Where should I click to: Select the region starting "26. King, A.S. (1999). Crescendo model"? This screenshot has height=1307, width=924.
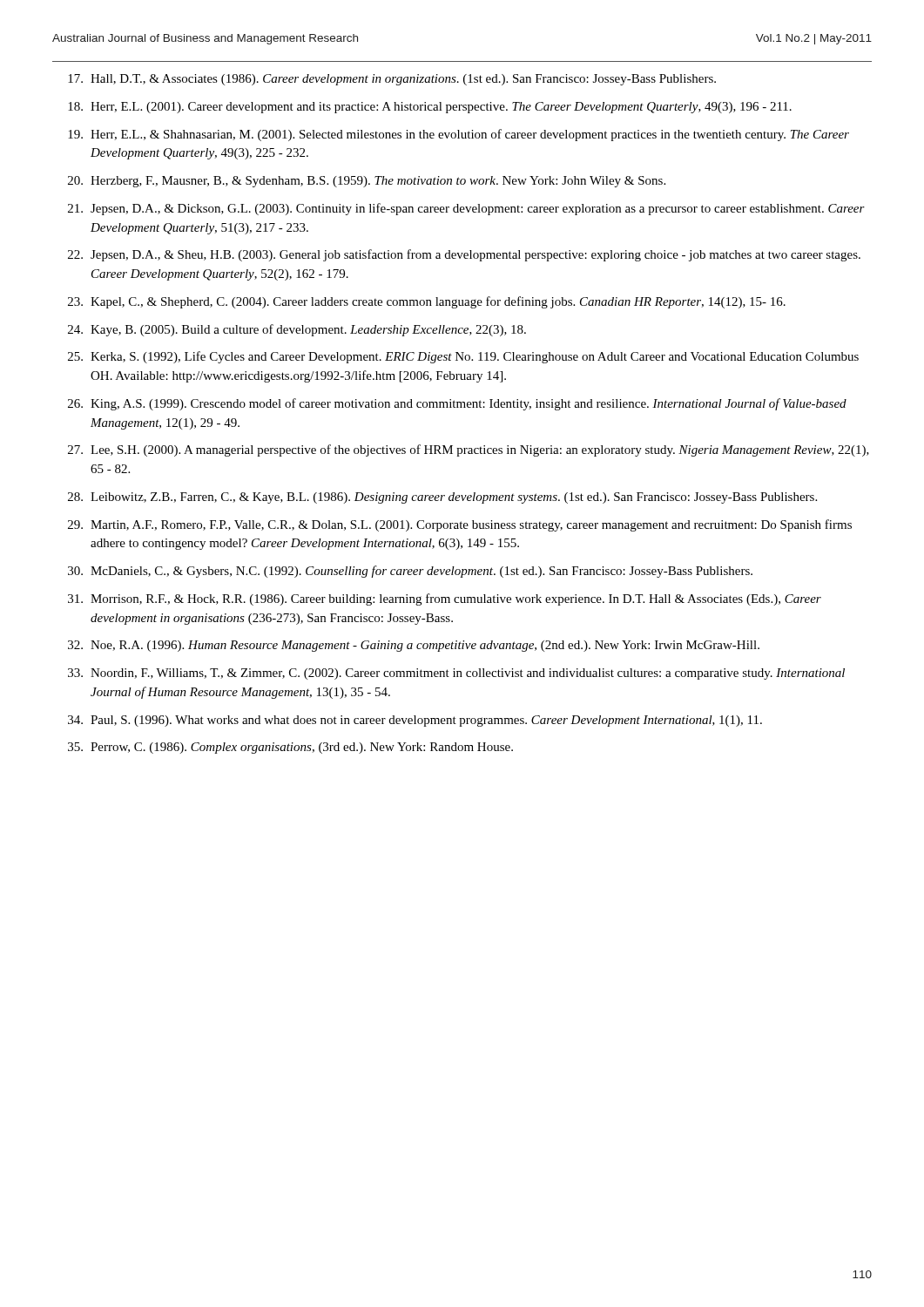click(462, 413)
